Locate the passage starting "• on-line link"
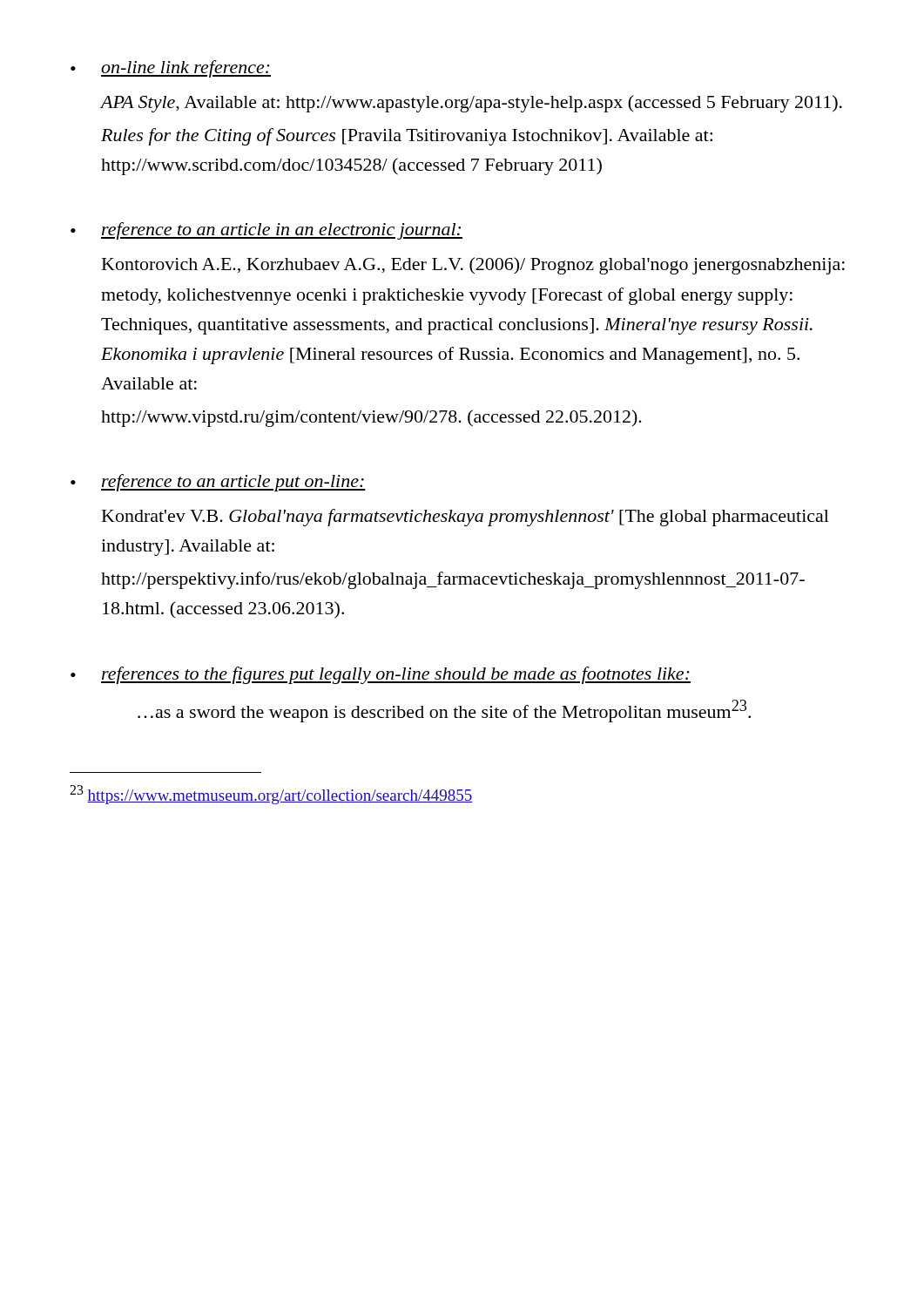Screen dimensions: 1307x924 [x=462, y=118]
